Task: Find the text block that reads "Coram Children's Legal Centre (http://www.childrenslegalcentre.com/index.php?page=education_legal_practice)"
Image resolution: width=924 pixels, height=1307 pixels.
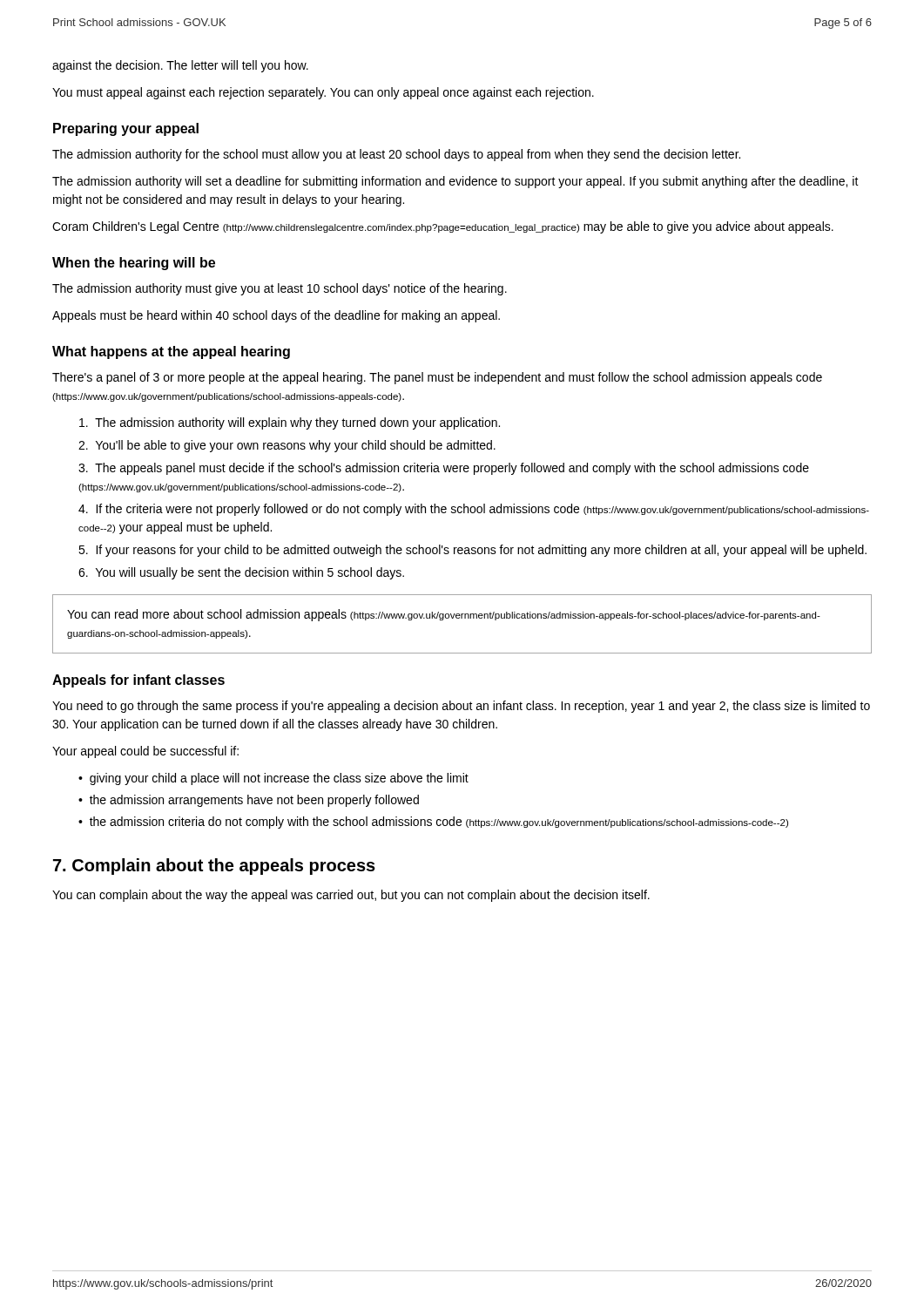Action: [443, 227]
